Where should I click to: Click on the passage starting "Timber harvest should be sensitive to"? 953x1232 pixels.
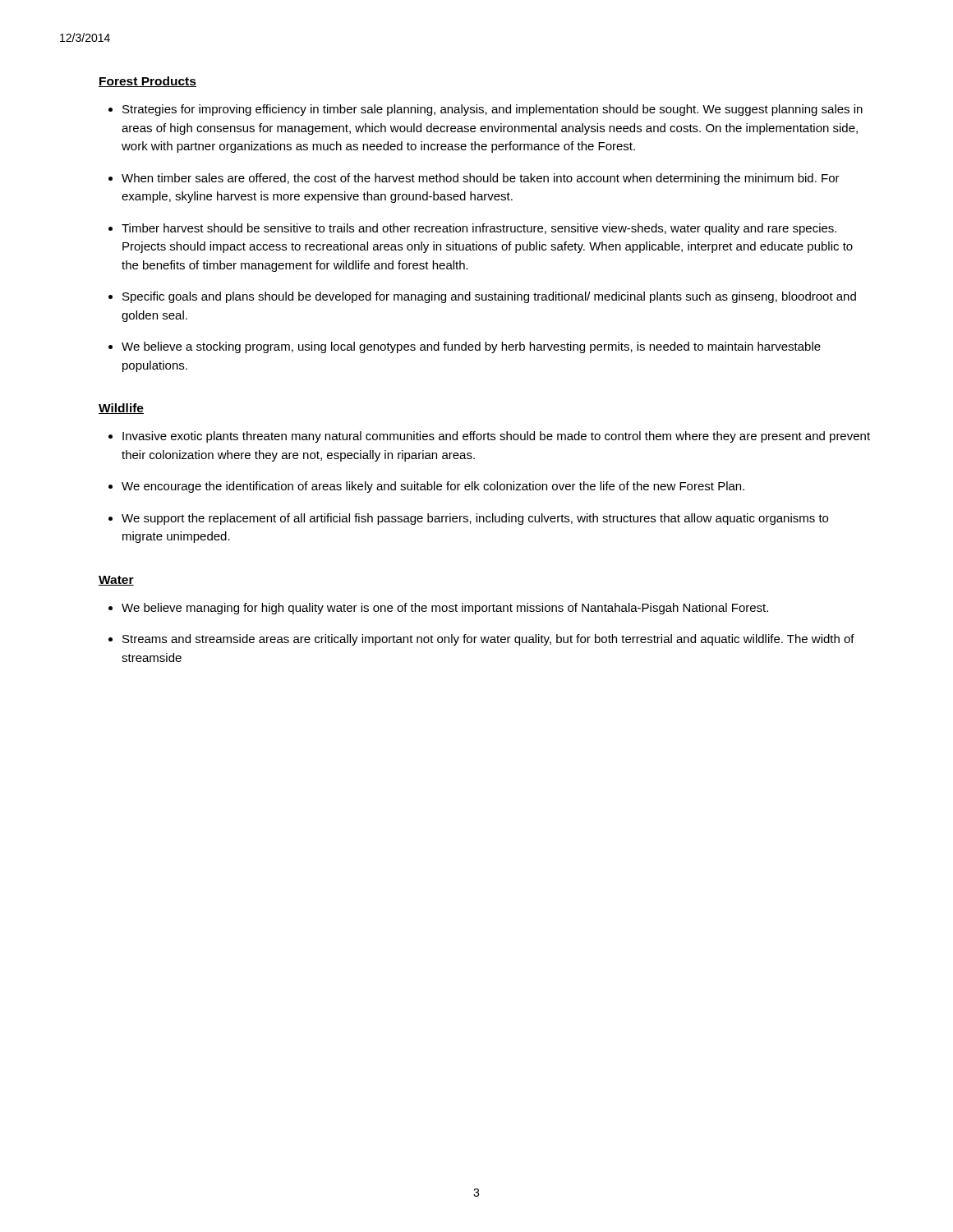487,246
